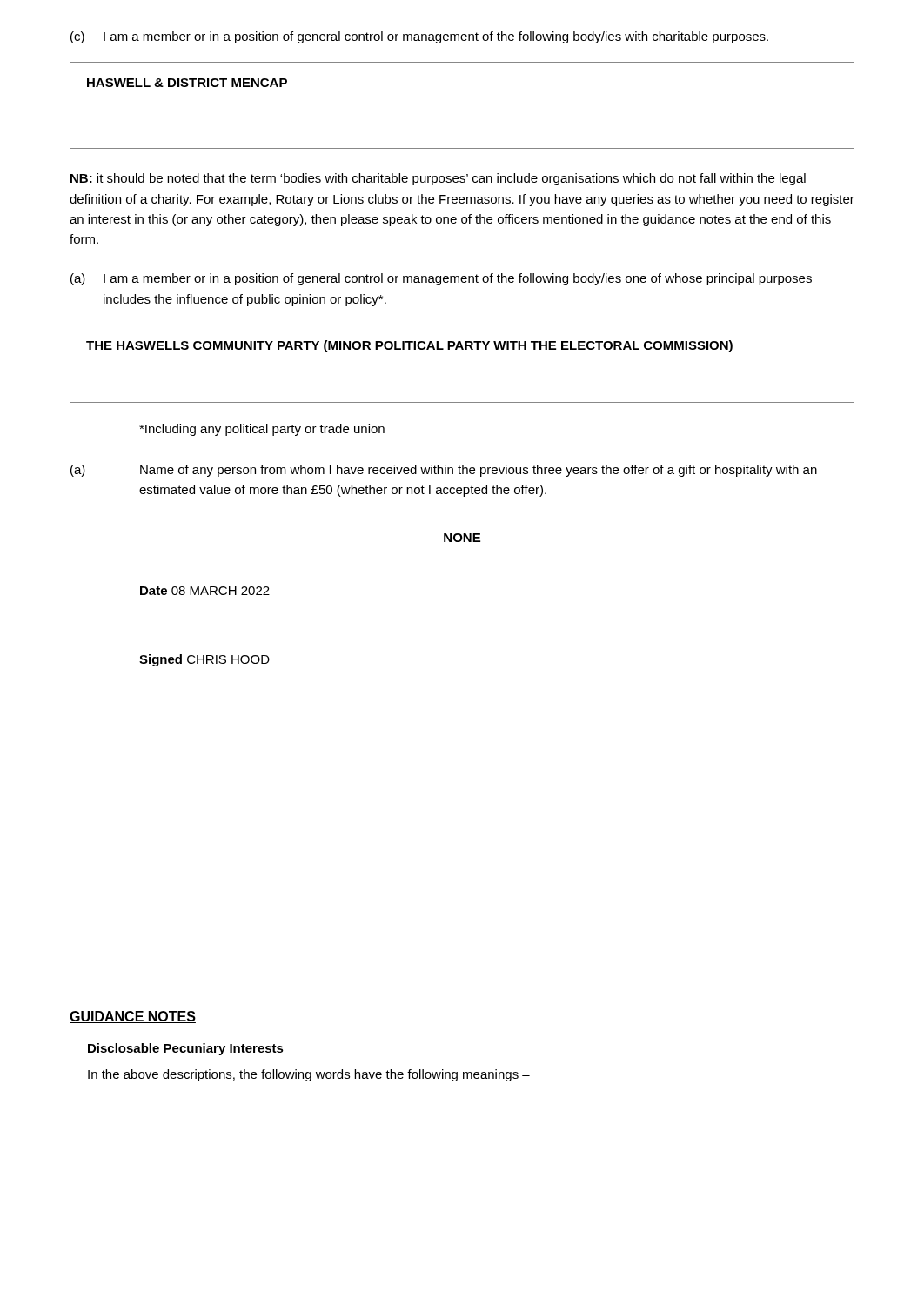Image resolution: width=924 pixels, height=1305 pixels.
Task: Find the element starting "(c) I am a member or in a"
Action: tap(419, 36)
